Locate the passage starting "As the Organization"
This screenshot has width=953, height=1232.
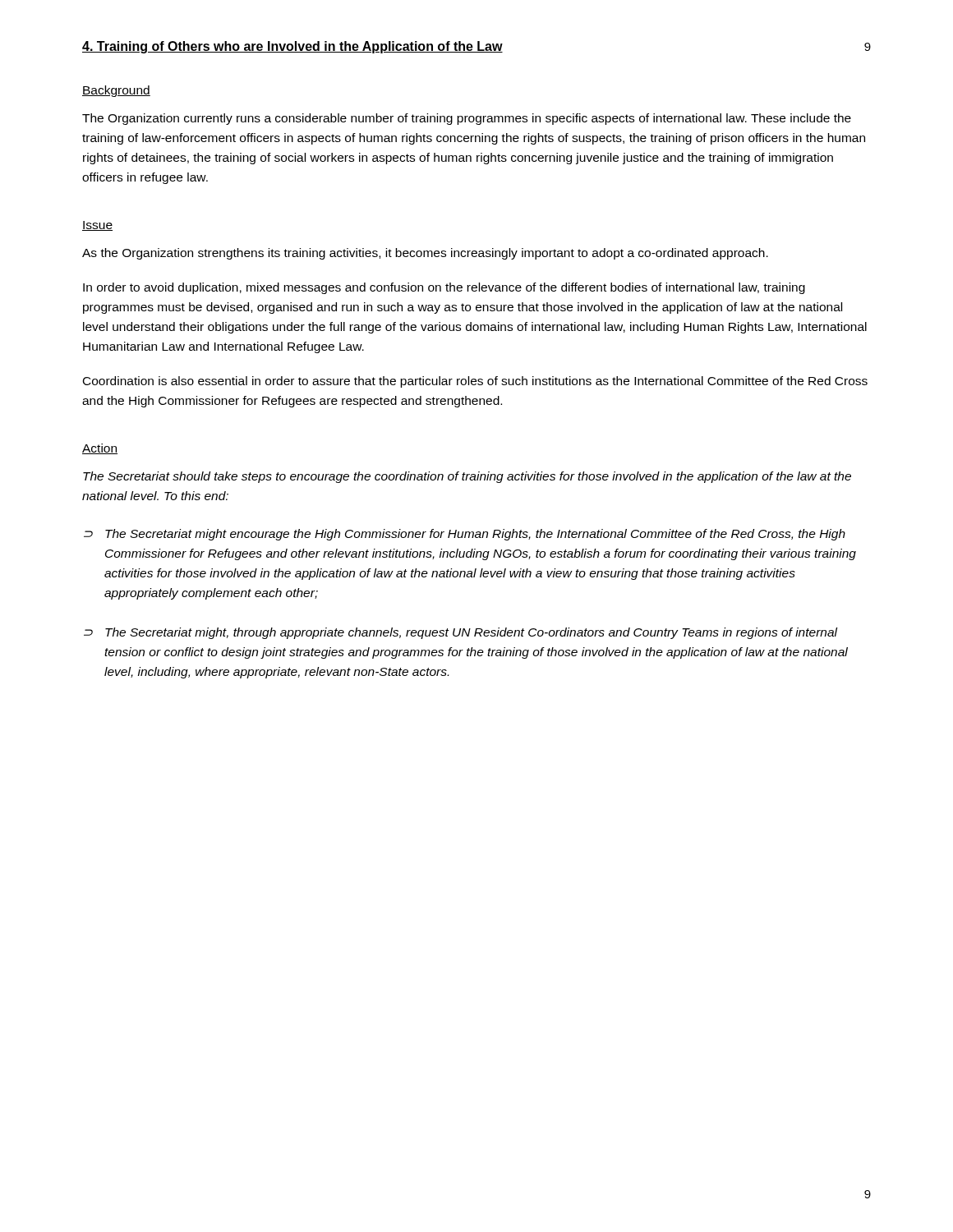tap(476, 253)
